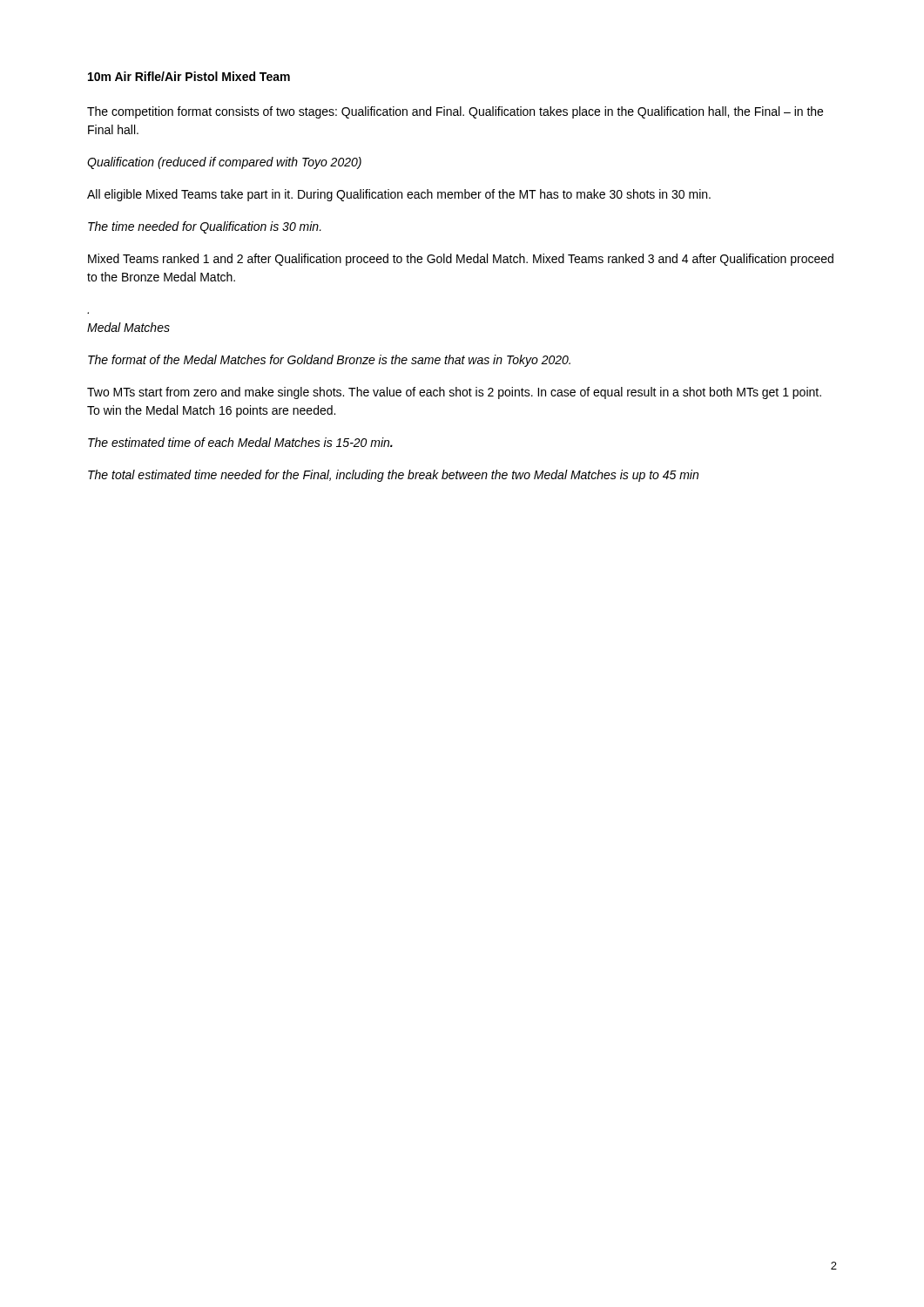Locate the element starting "Two MTs start from zero and"
This screenshot has height=1307, width=924.
coord(455,401)
